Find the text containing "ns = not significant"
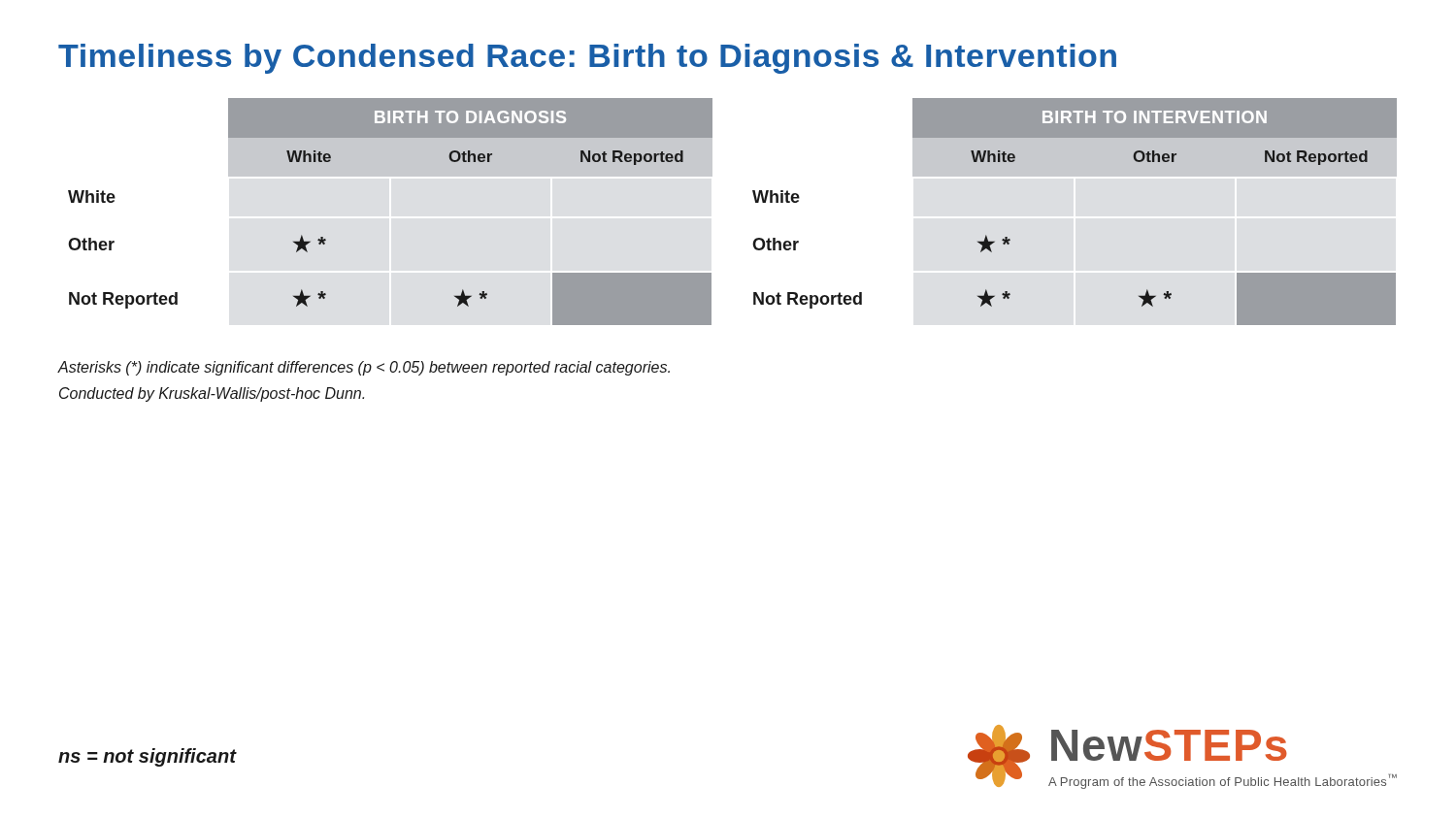 point(147,755)
